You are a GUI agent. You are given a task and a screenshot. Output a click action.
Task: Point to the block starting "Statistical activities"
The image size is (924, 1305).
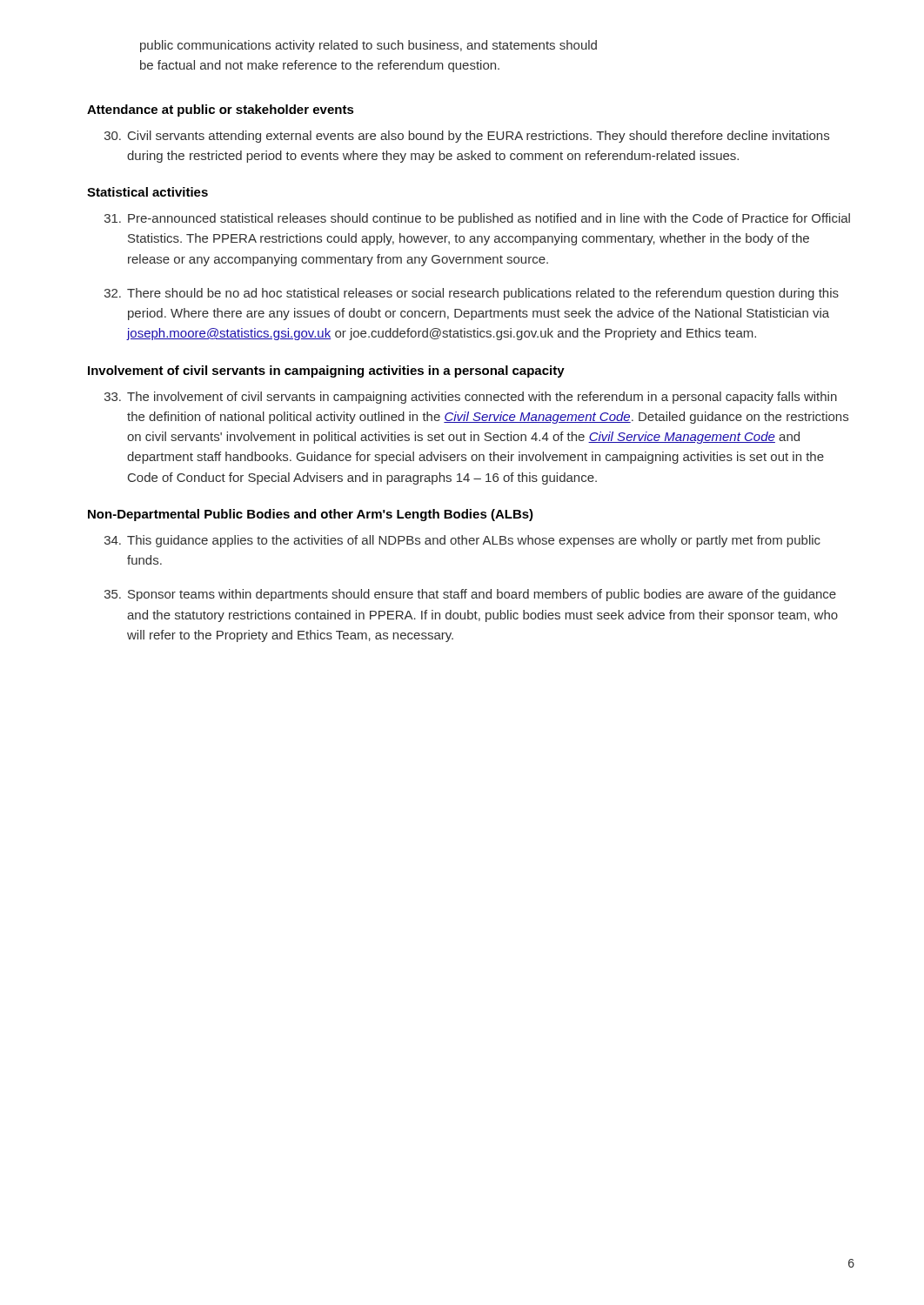[x=148, y=192]
